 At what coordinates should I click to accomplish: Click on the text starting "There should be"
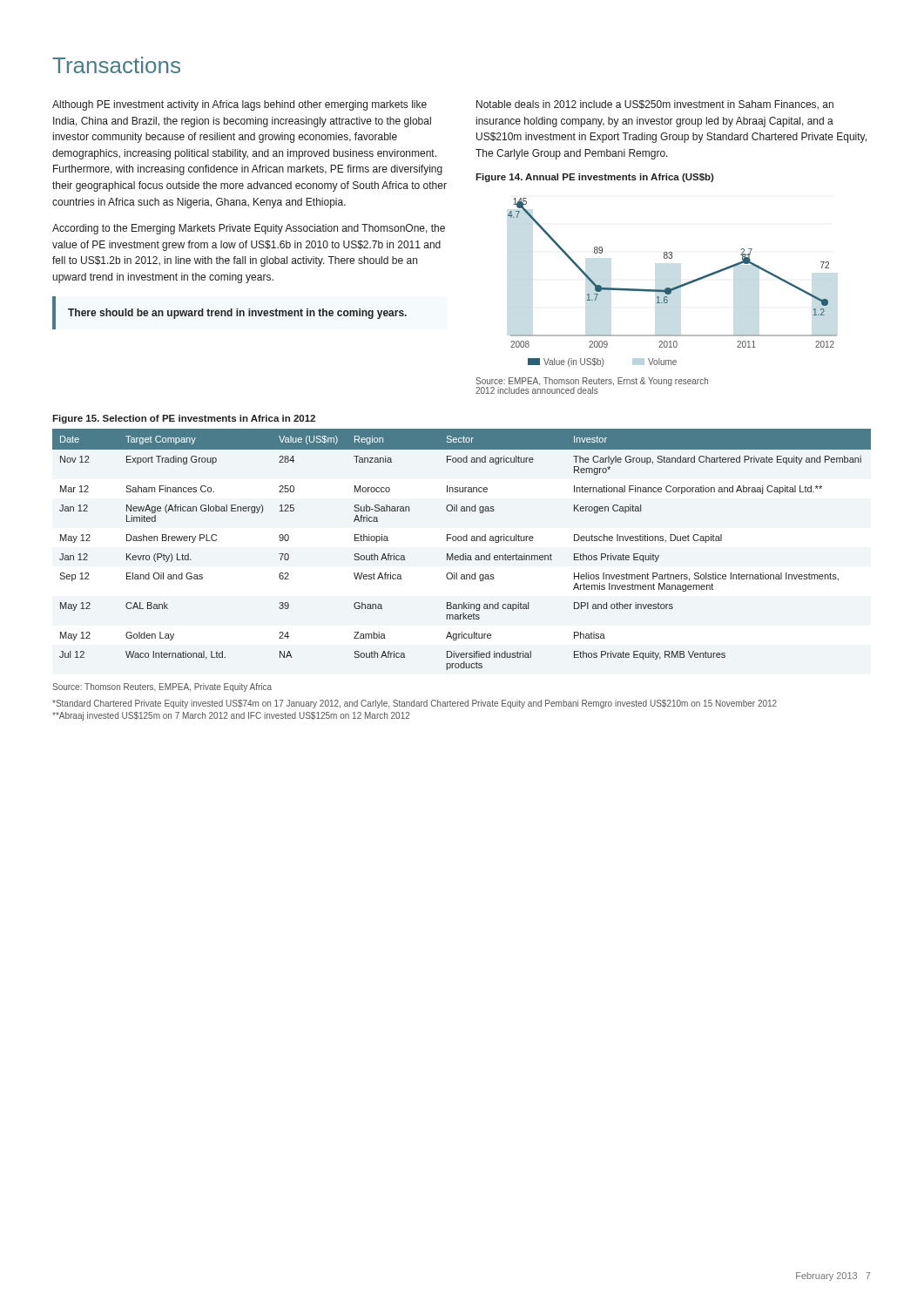252,313
